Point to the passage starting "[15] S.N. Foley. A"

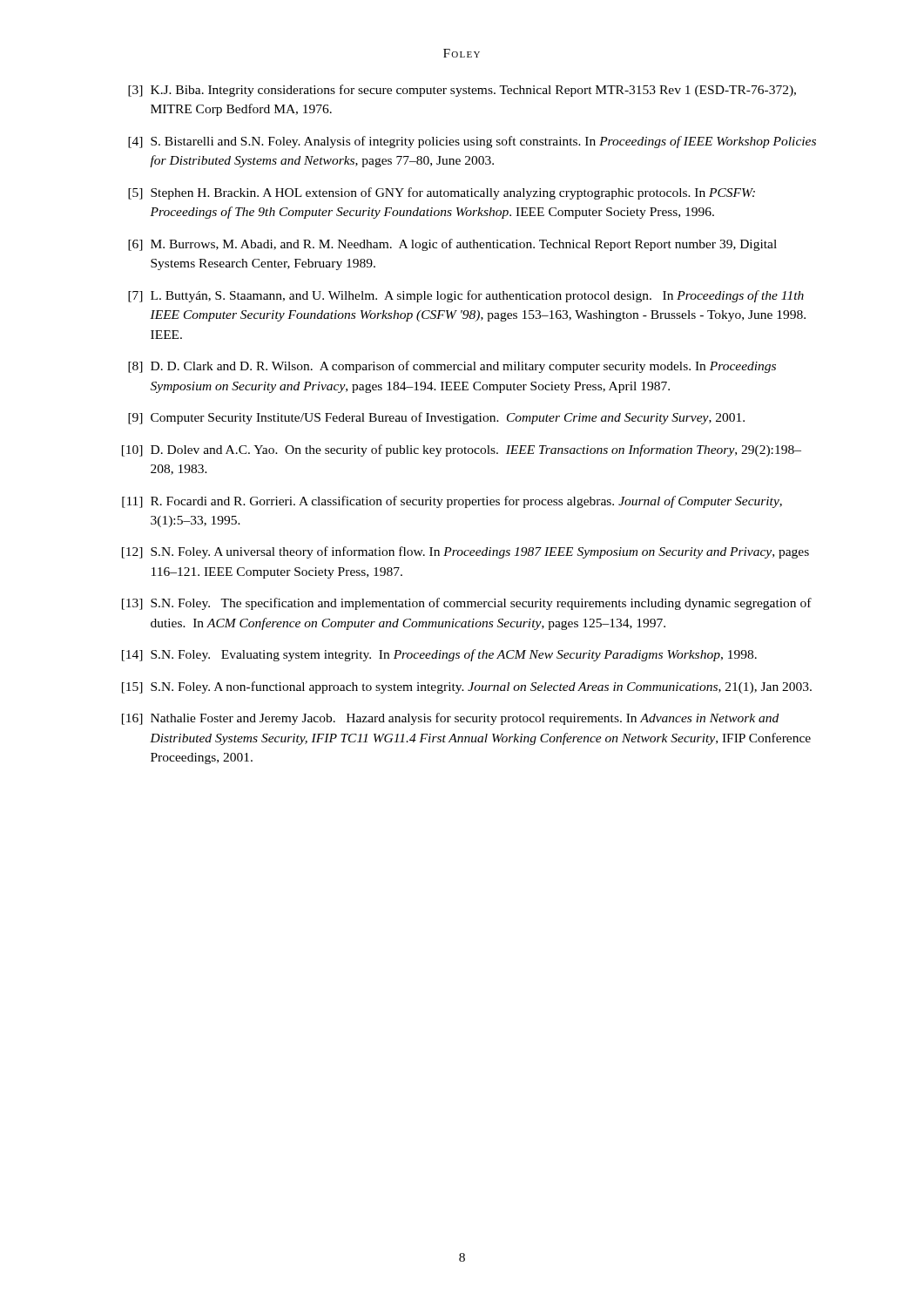click(462, 687)
